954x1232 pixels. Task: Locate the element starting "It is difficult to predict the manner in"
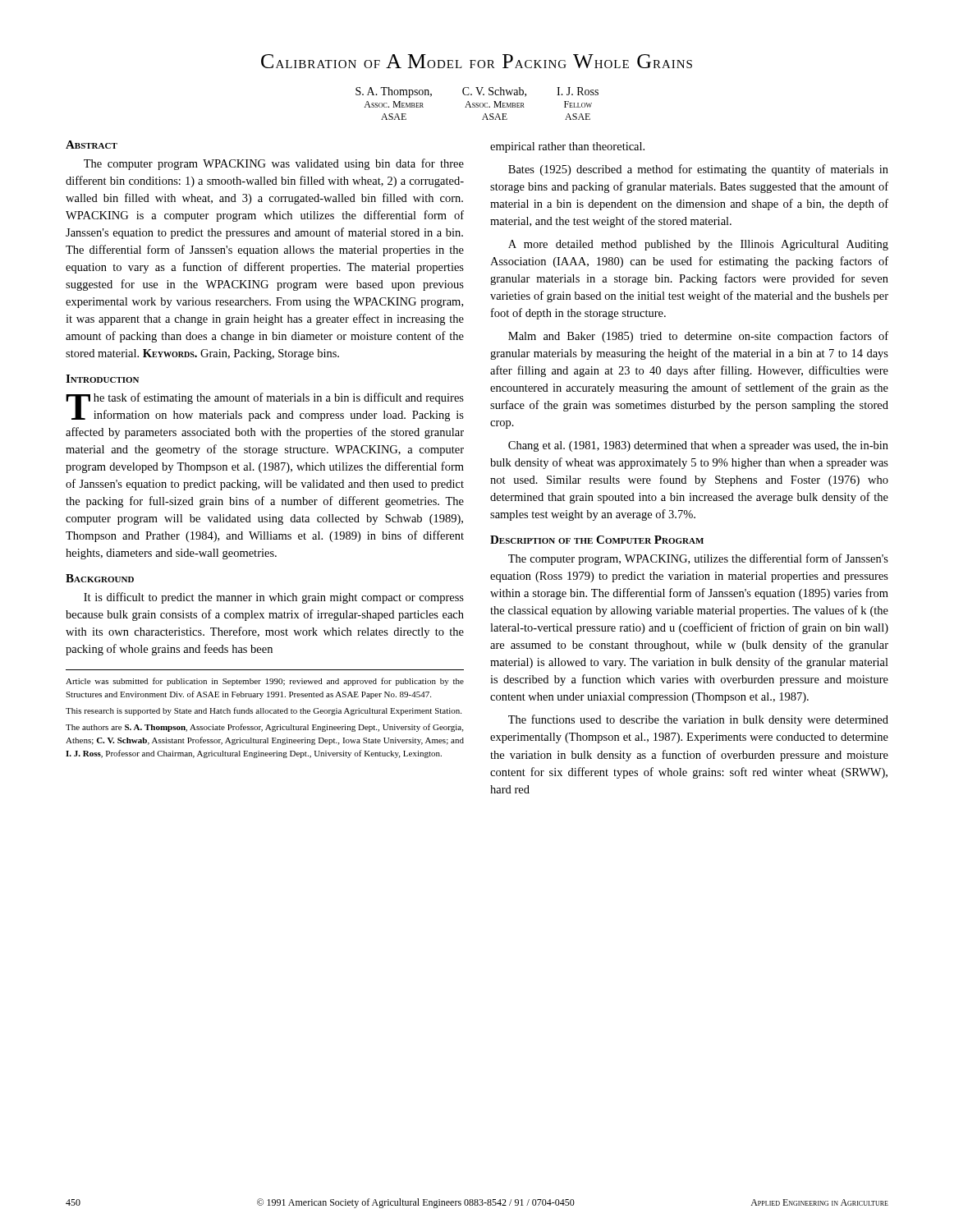pos(265,624)
